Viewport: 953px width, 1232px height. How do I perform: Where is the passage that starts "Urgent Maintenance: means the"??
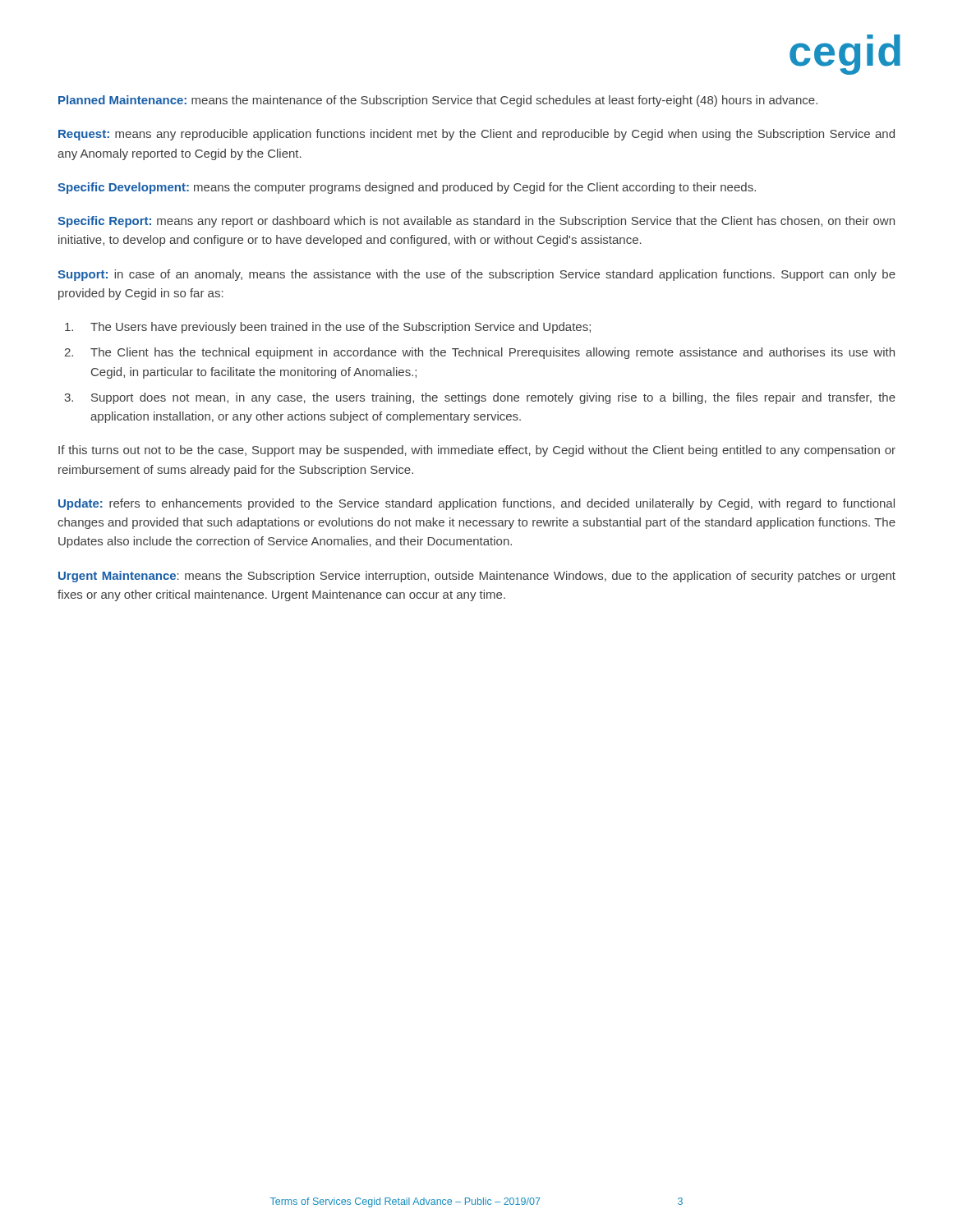476,584
